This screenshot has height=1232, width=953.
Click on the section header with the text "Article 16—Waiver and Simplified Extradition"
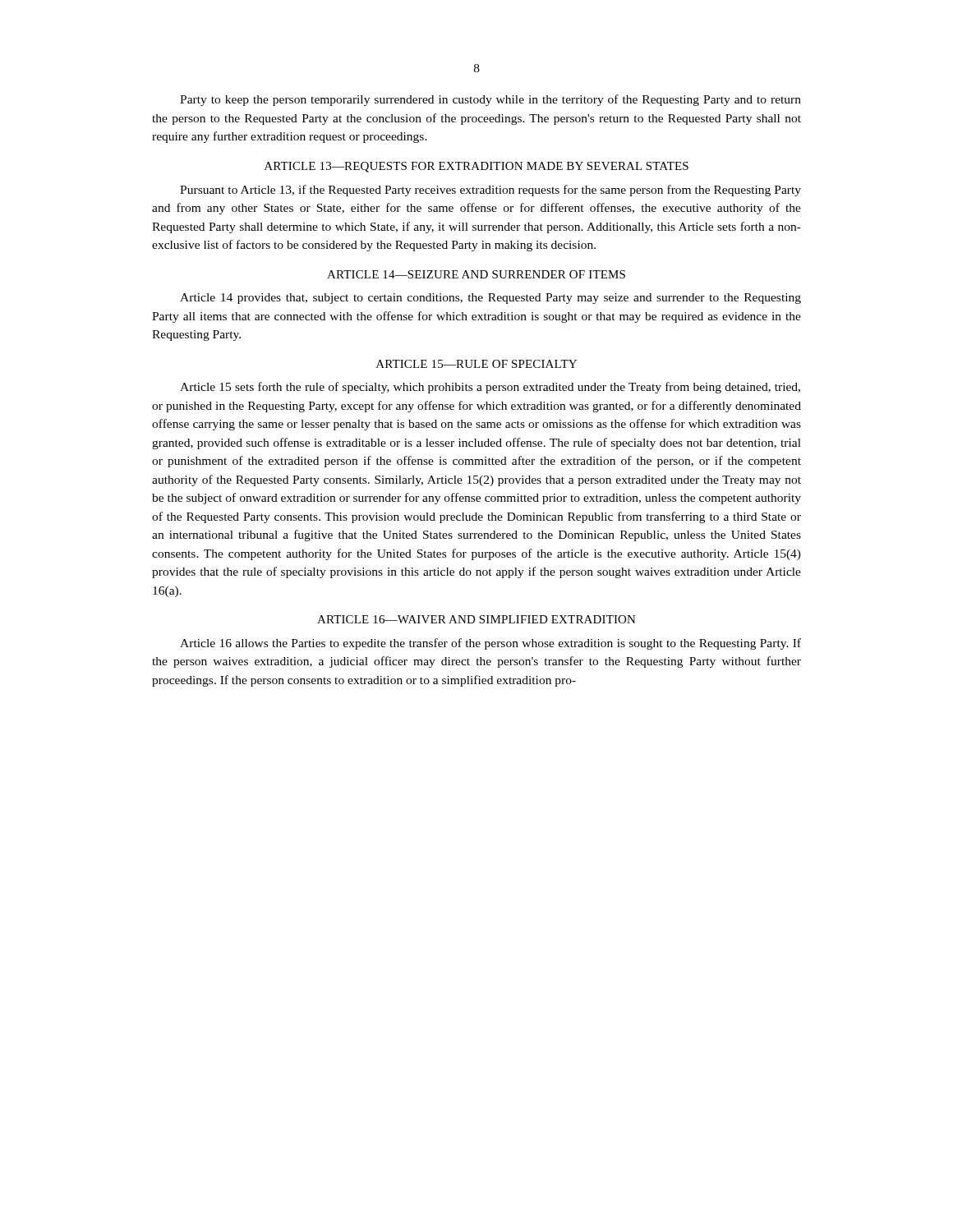476,619
